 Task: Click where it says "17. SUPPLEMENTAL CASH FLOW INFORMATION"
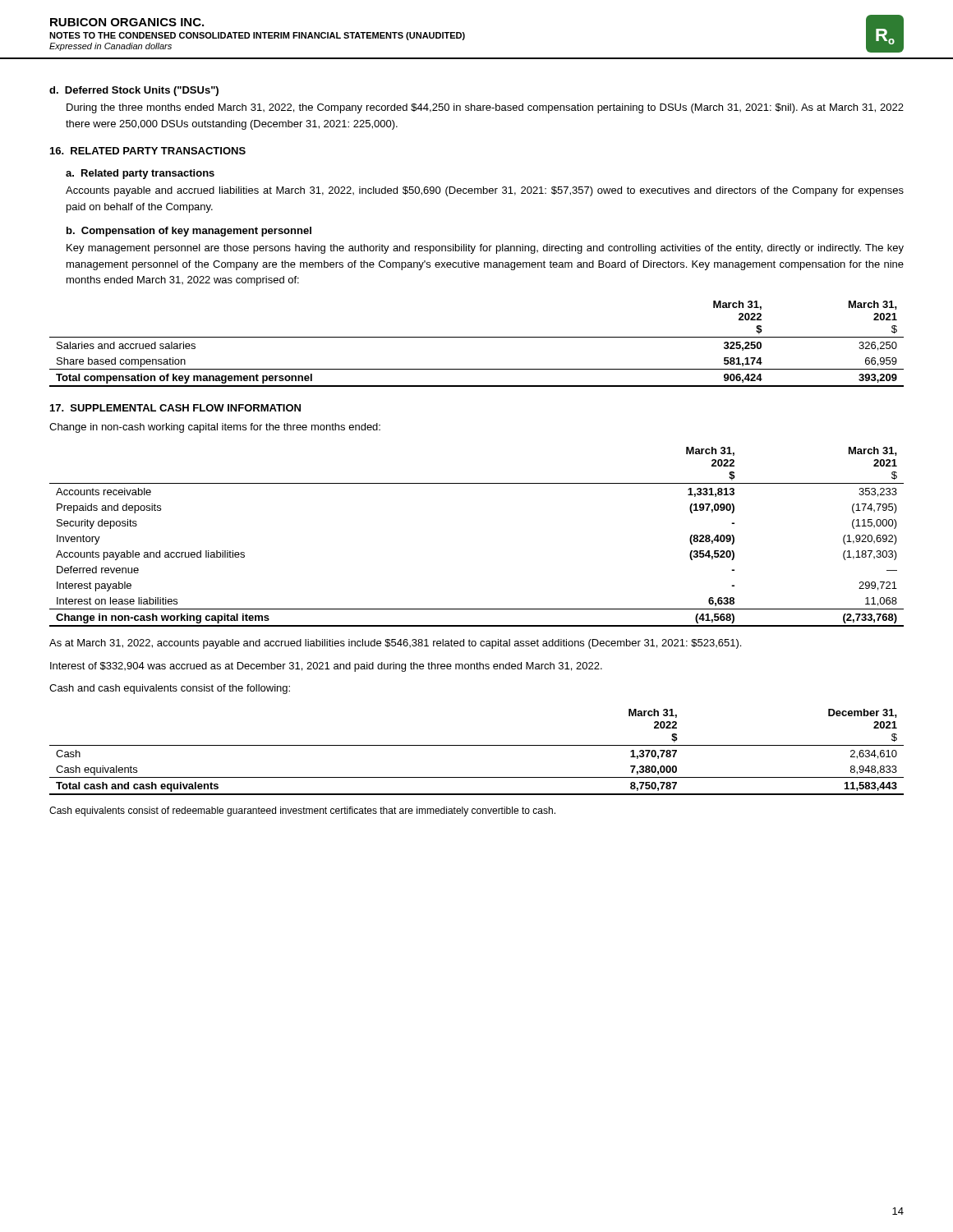pos(175,407)
